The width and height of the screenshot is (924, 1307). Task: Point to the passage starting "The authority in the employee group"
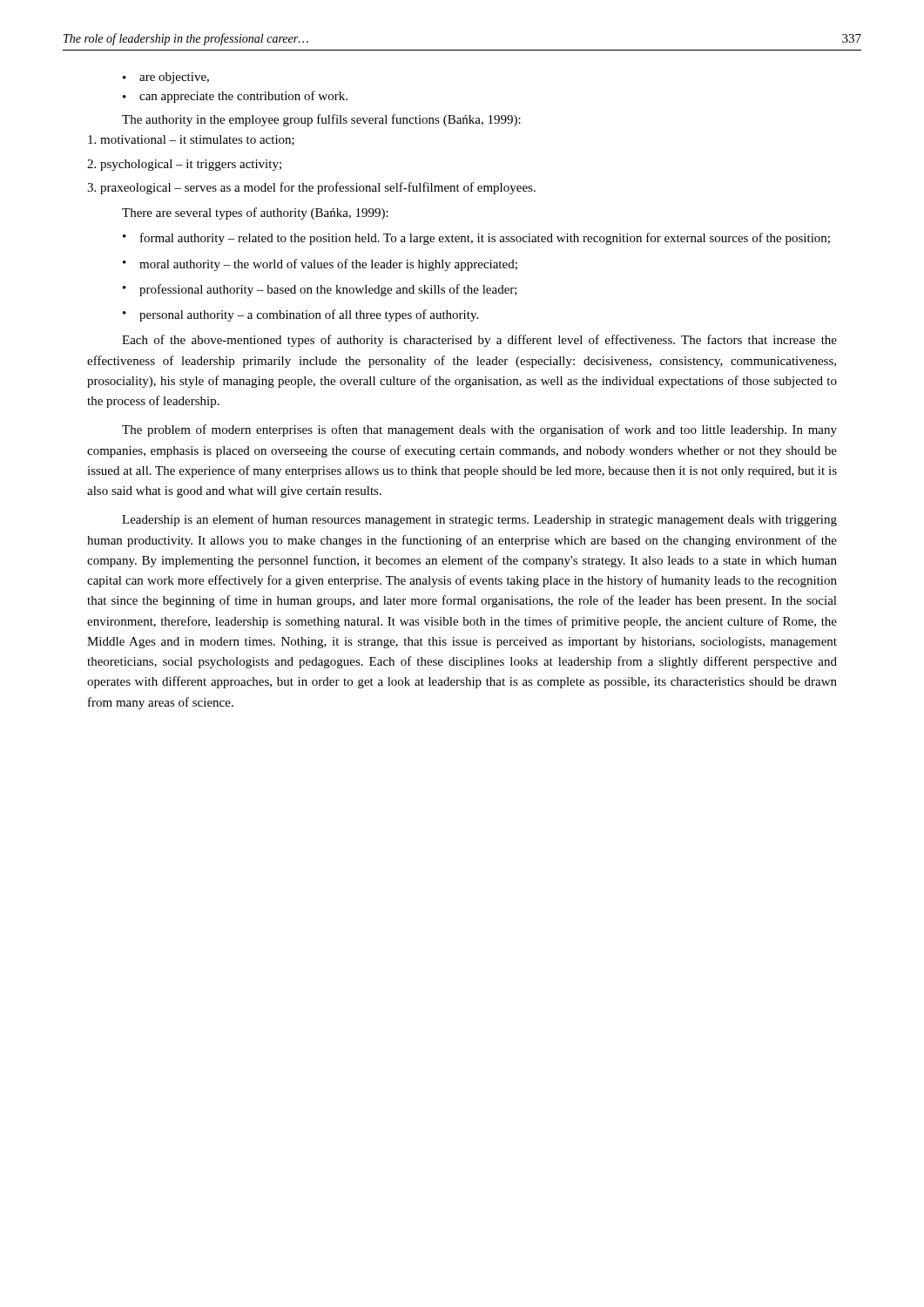tap(322, 119)
